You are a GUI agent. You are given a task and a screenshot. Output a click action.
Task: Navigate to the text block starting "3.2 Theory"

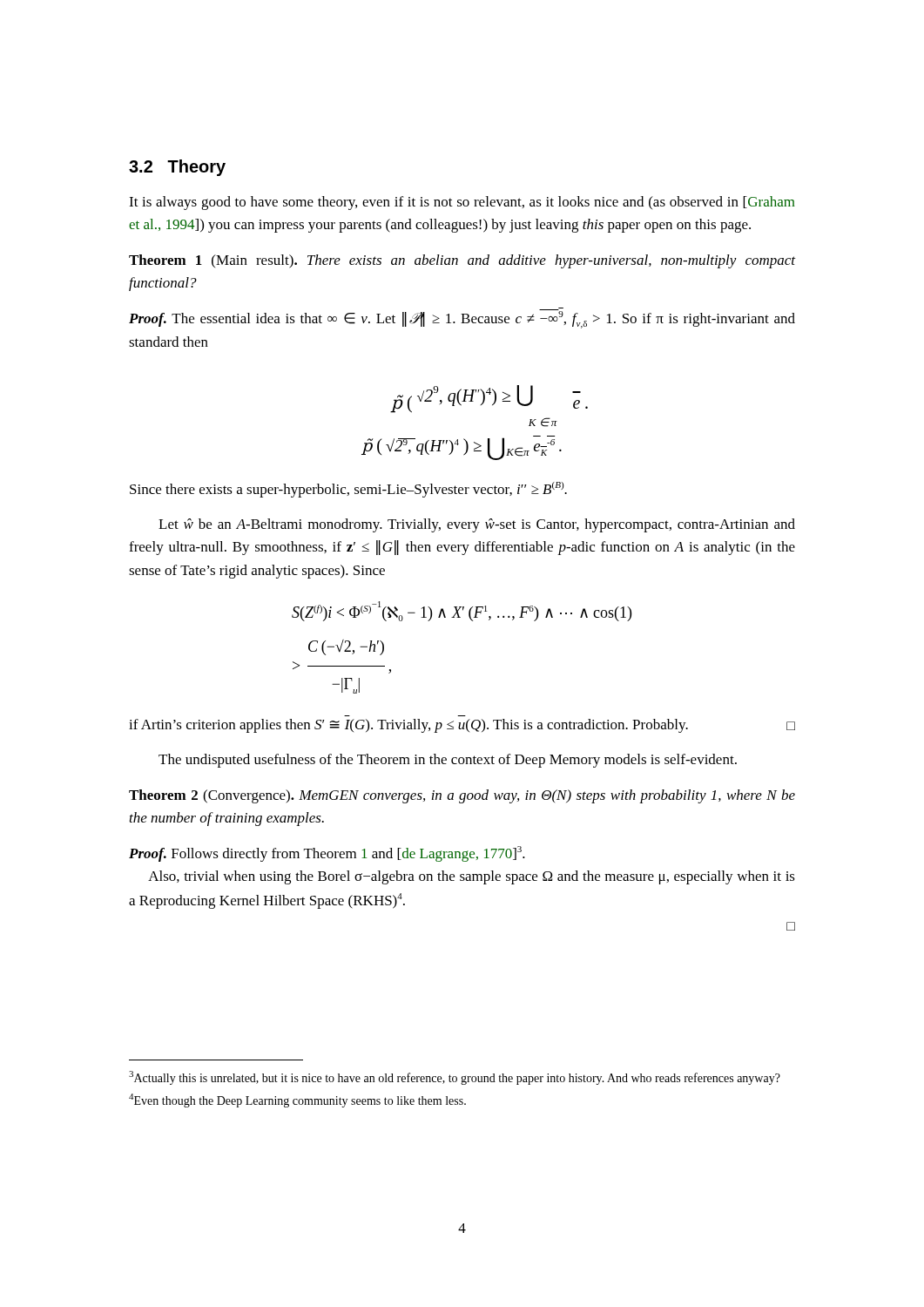[x=177, y=166]
